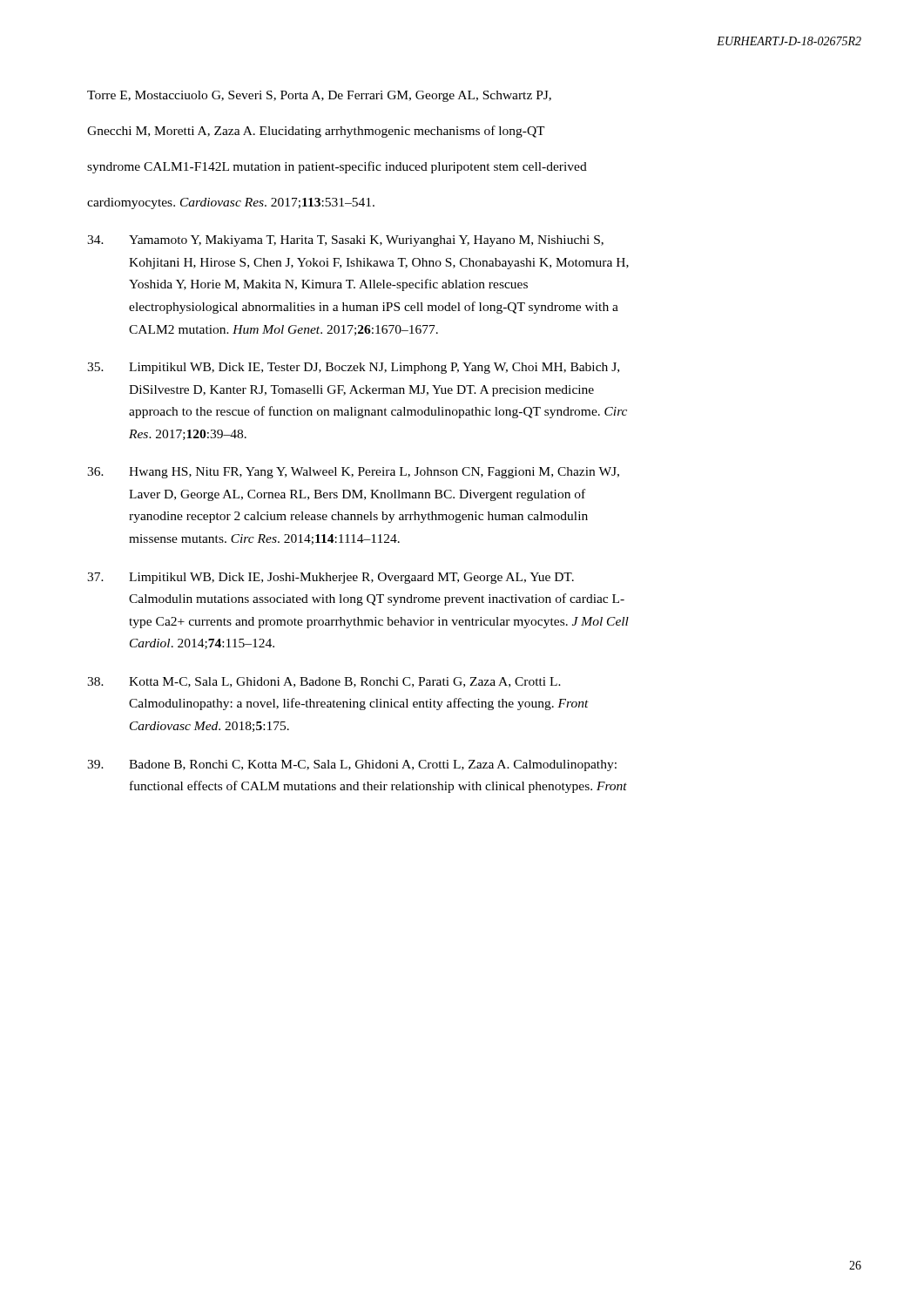Where is the passage that starts "39. Badone B, Ronchi"?
The width and height of the screenshot is (924, 1307).
(474, 775)
